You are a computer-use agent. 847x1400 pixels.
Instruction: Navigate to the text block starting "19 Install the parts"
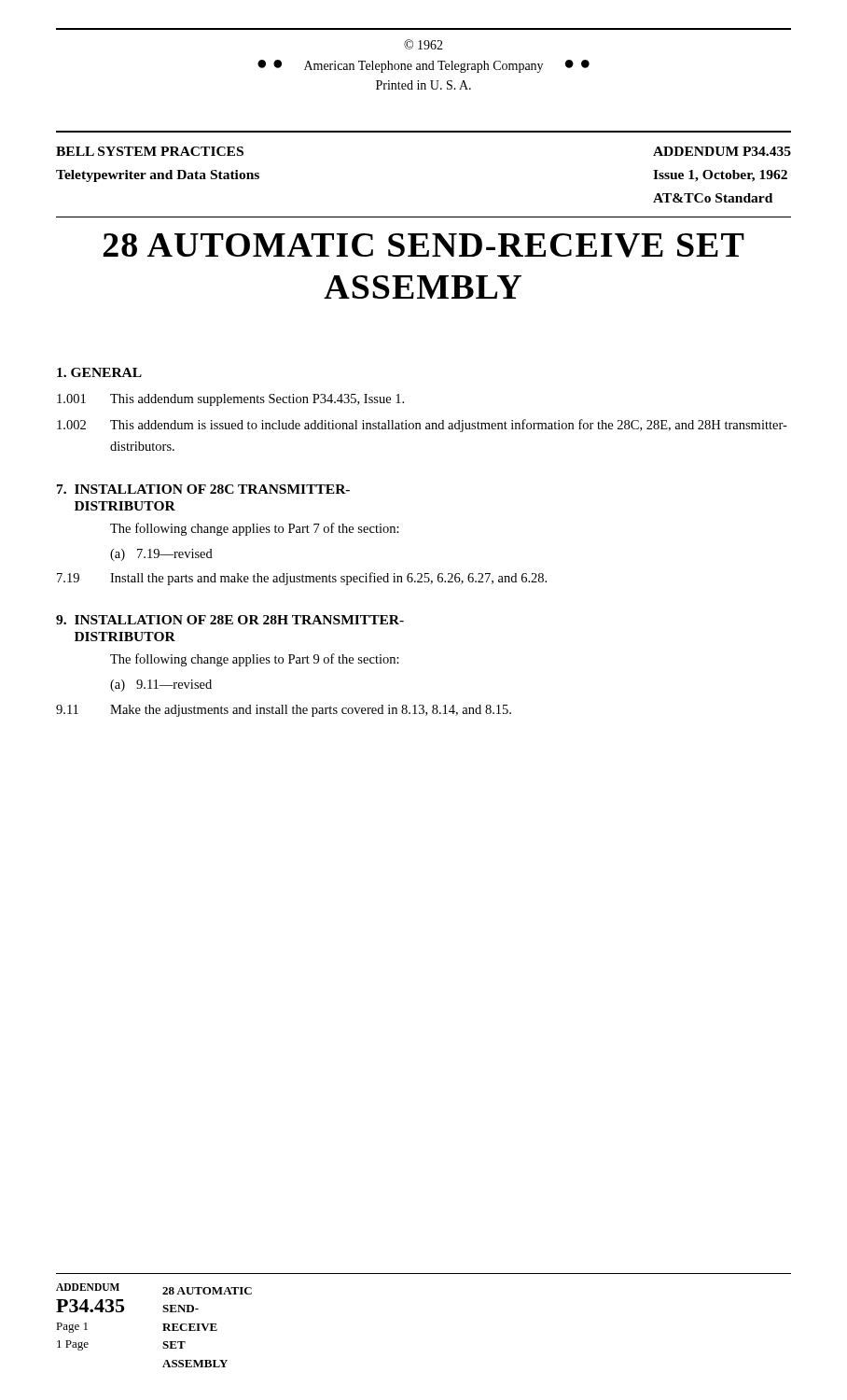coord(302,578)
